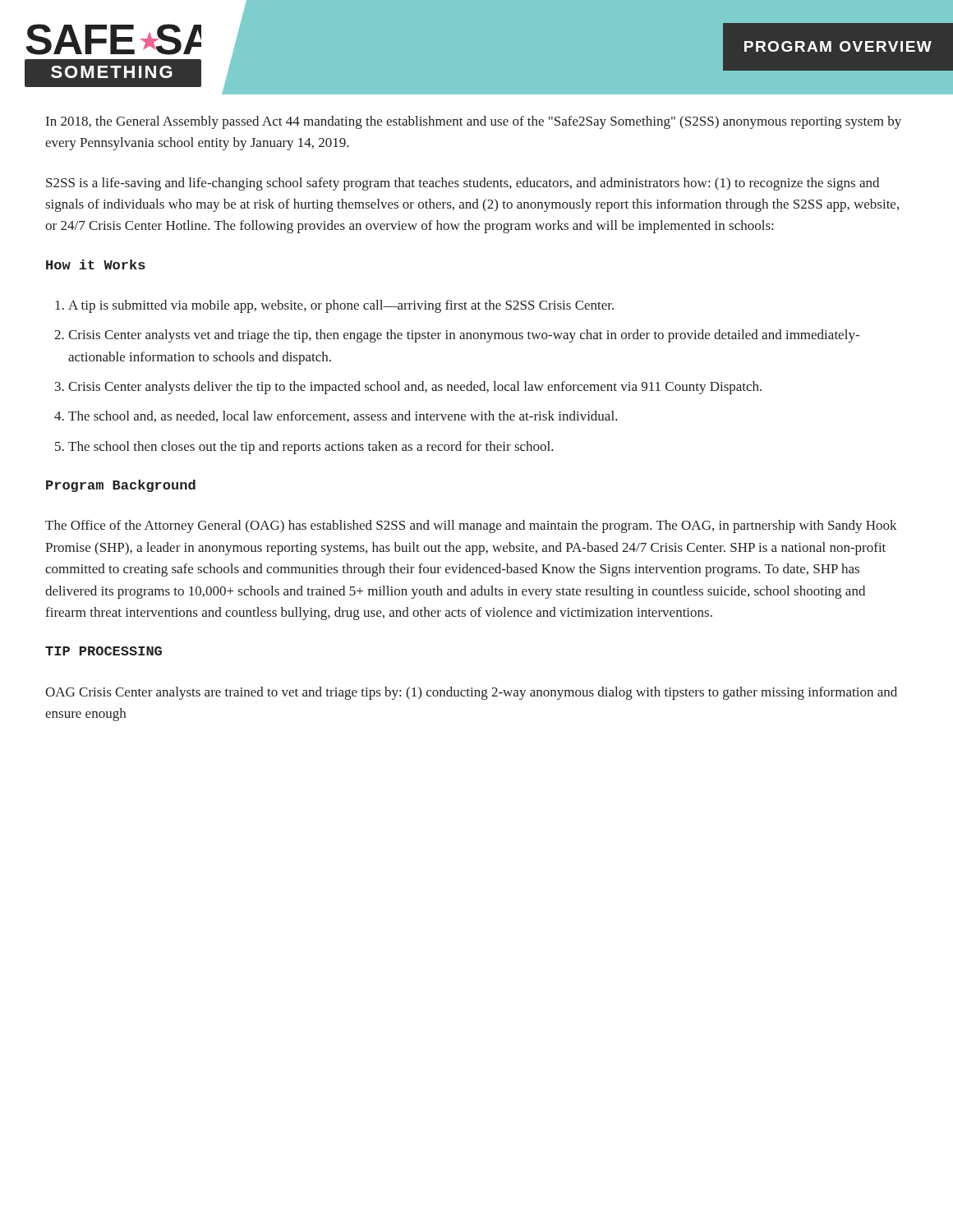
Task: Where is the passage that starts "The school and,"?
Action: [x=343, y=416]
